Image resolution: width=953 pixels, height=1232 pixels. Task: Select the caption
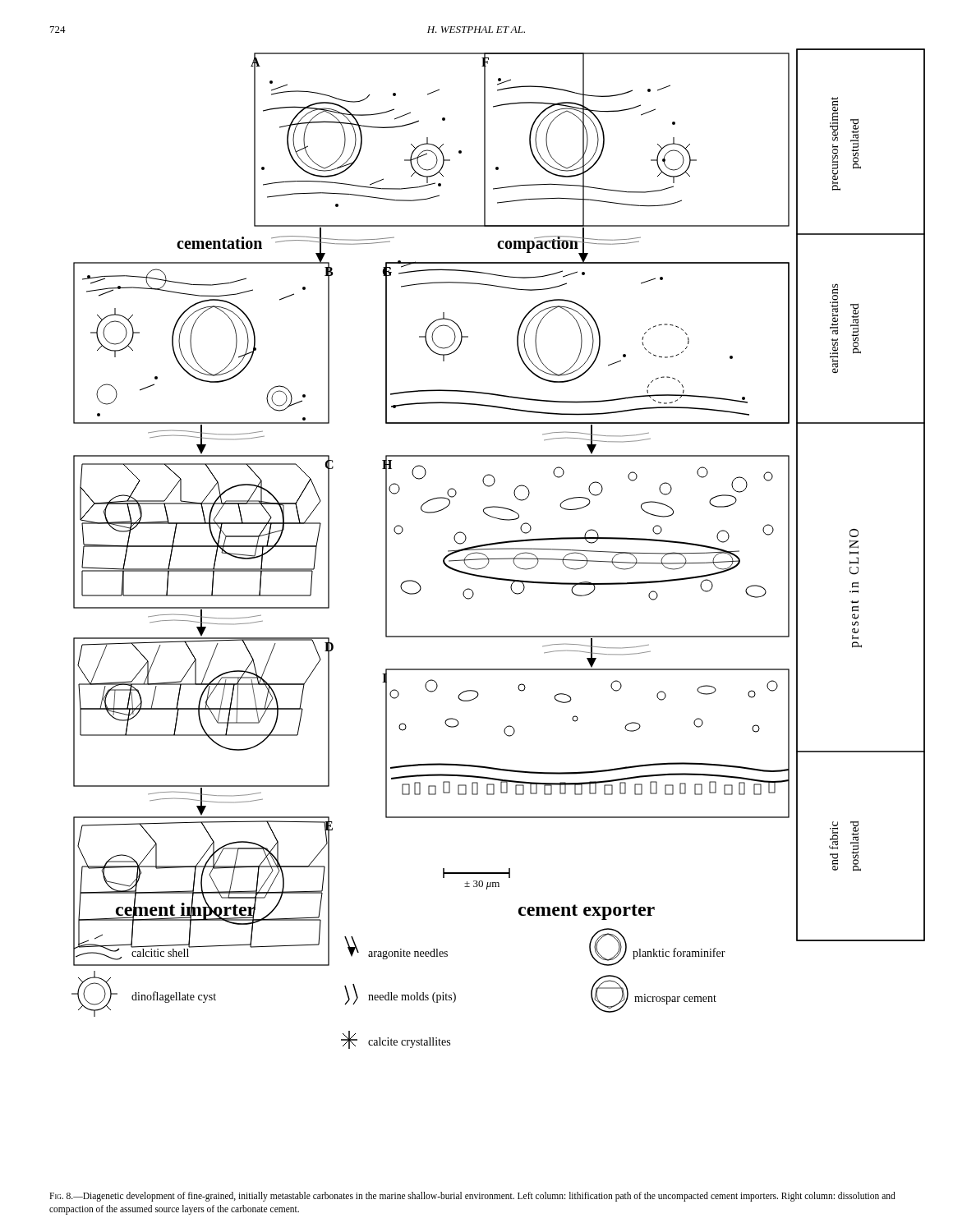pos(472,1202)
